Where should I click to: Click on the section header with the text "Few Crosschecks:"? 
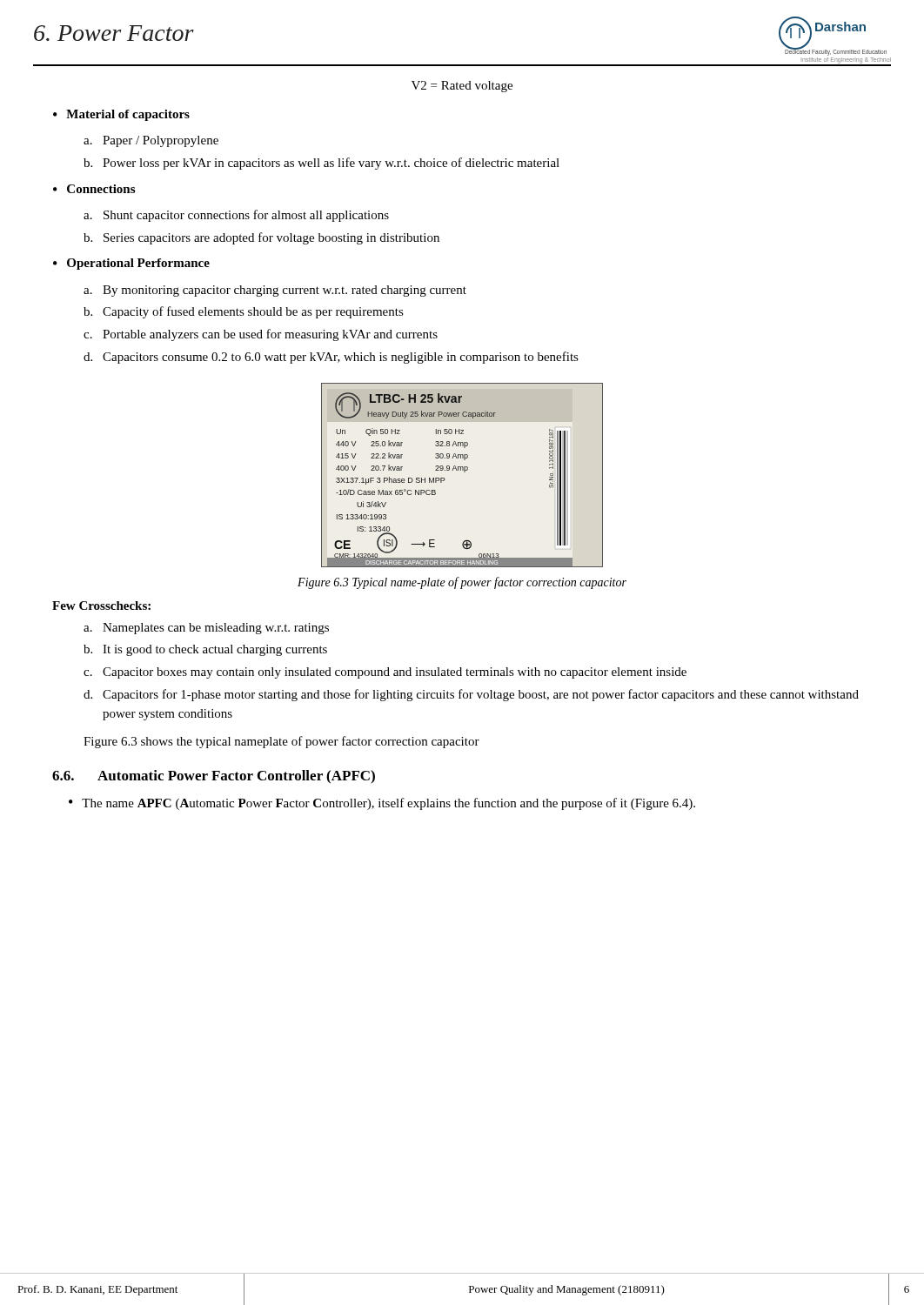pos(102,605)
